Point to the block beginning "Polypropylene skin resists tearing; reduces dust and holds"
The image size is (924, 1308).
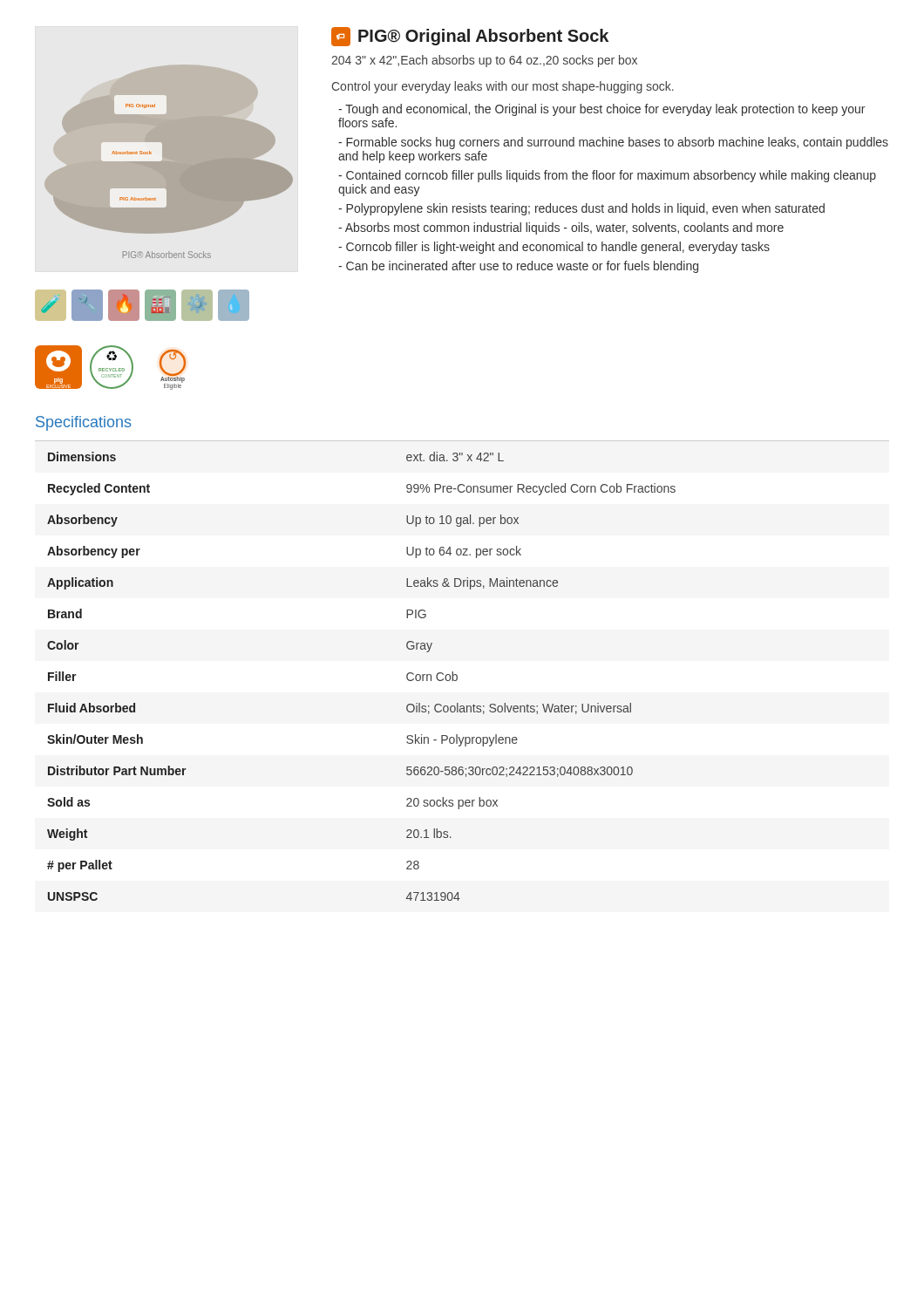[x=582, y=208]
